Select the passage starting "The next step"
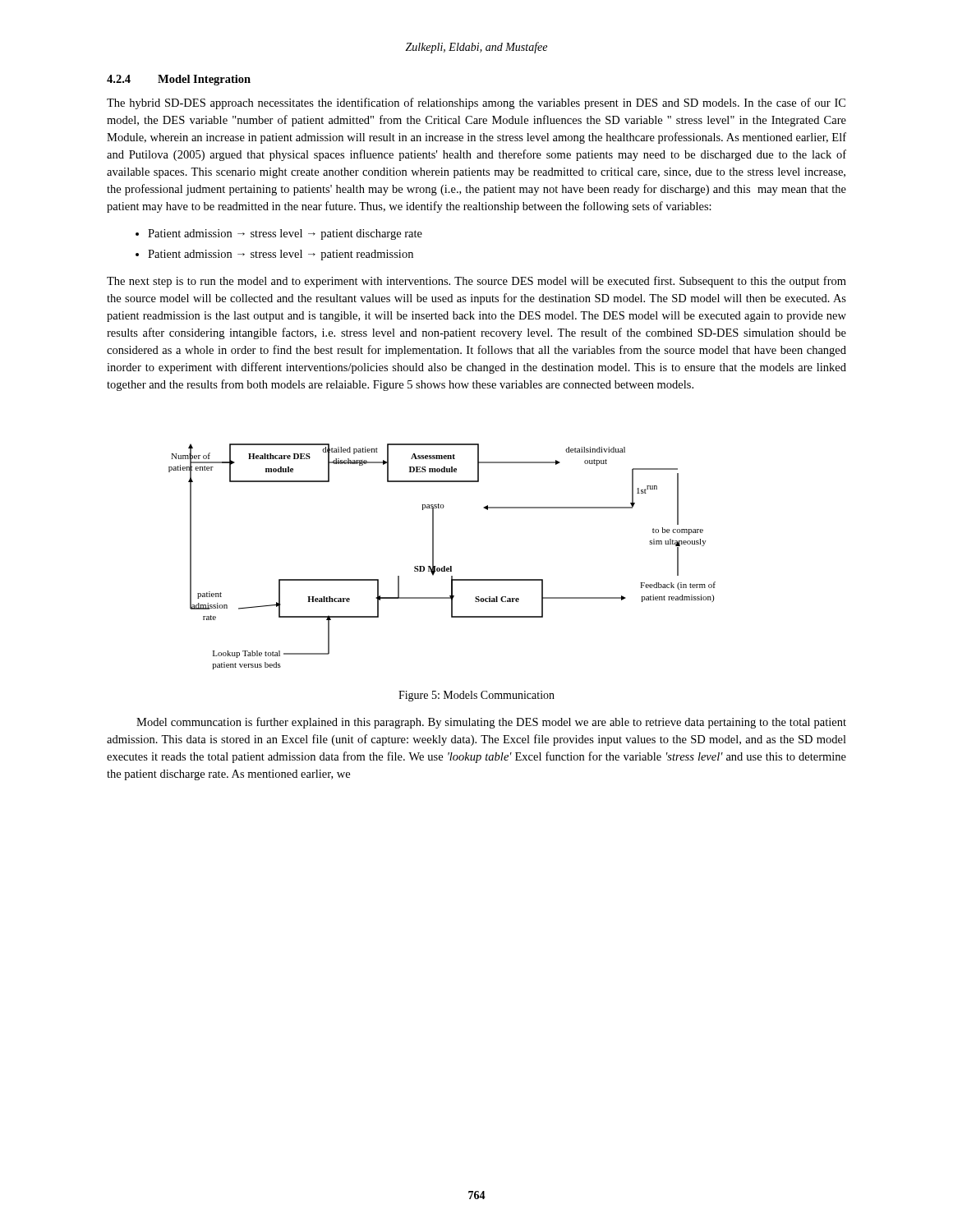This screenshot has height=1232, width=953. [x=476, y=333]
